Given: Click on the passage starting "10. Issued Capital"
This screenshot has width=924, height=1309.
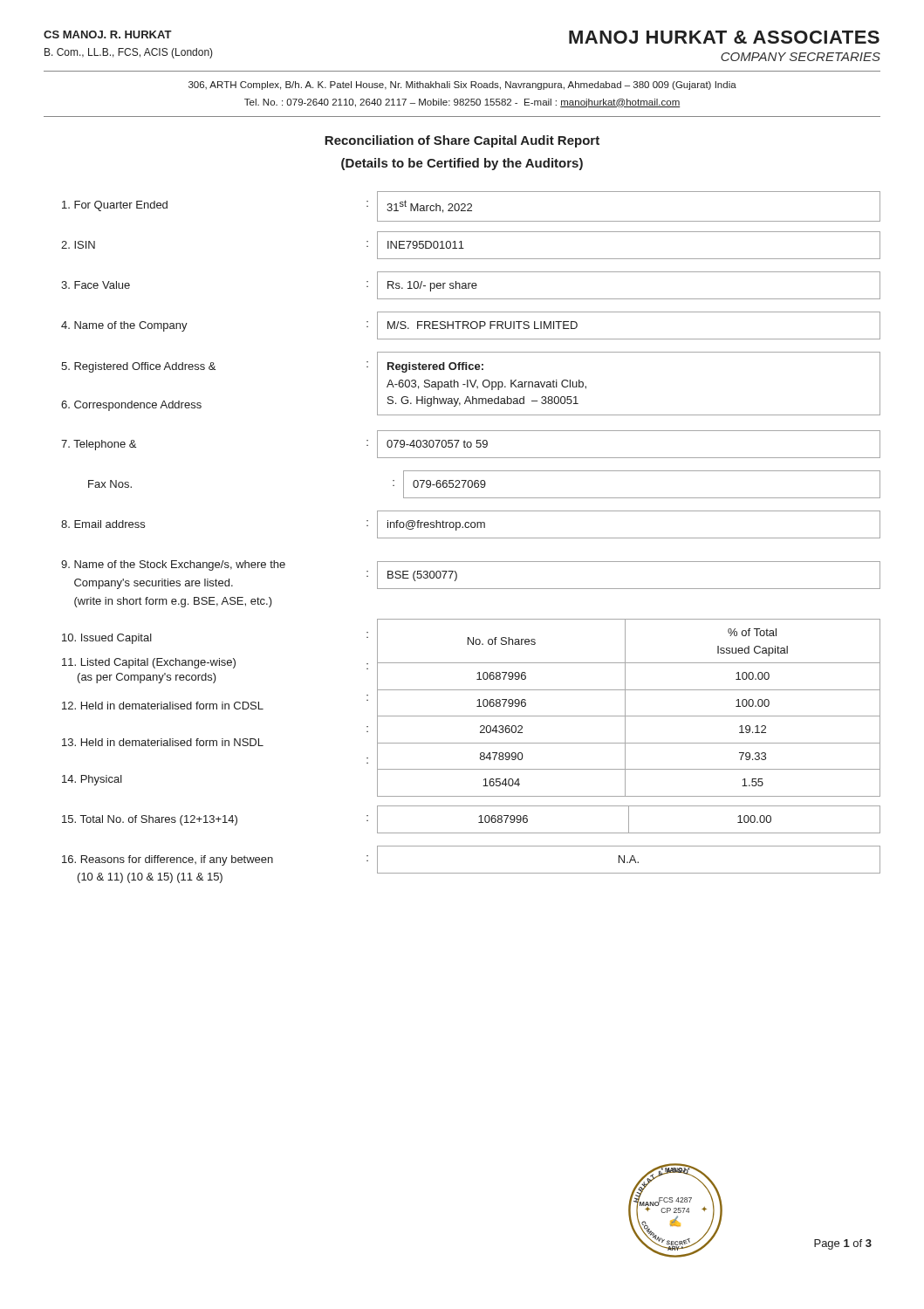Looking at the screenshot, I should coord(106,638).
